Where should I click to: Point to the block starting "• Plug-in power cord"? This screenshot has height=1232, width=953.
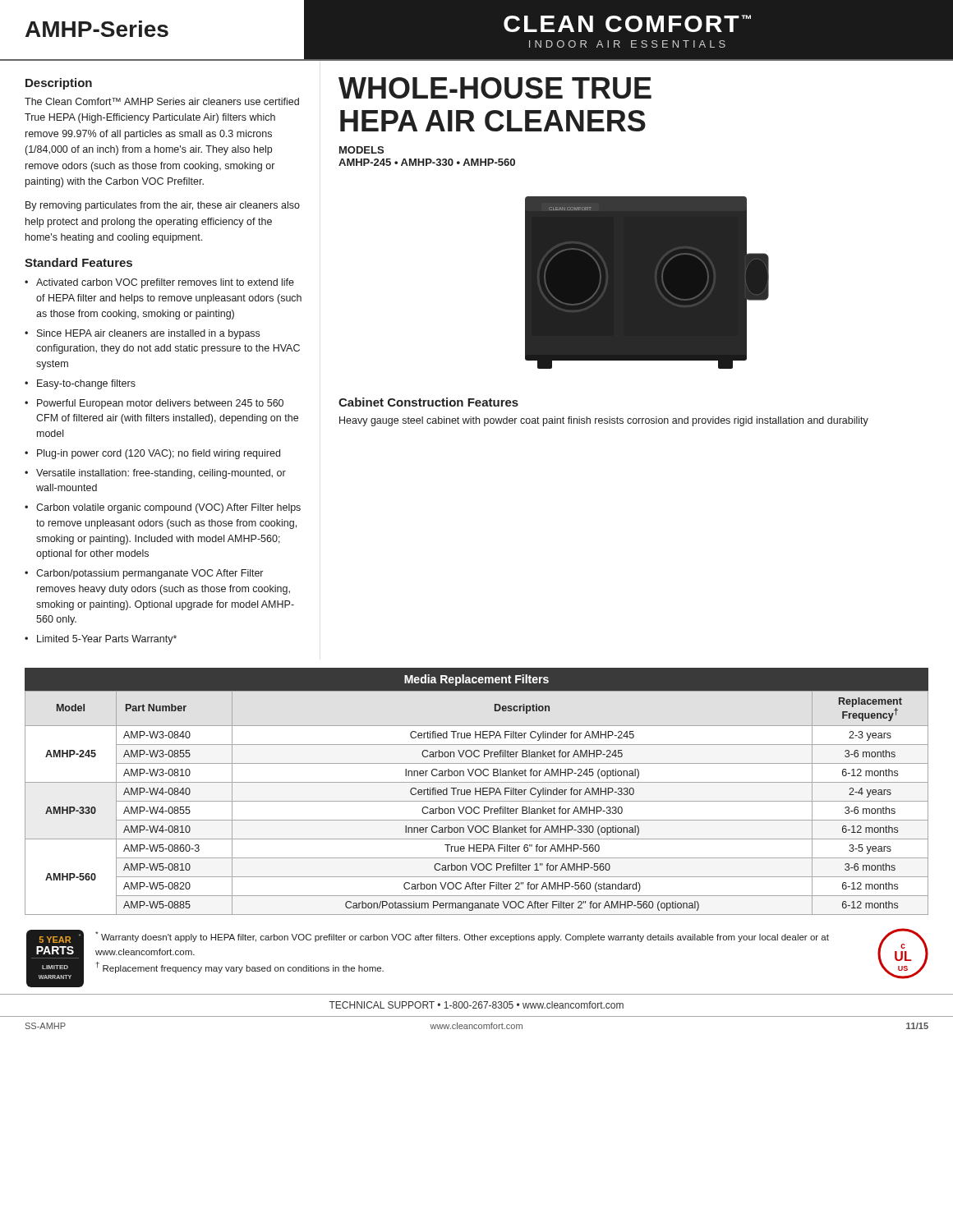point(153,454)
